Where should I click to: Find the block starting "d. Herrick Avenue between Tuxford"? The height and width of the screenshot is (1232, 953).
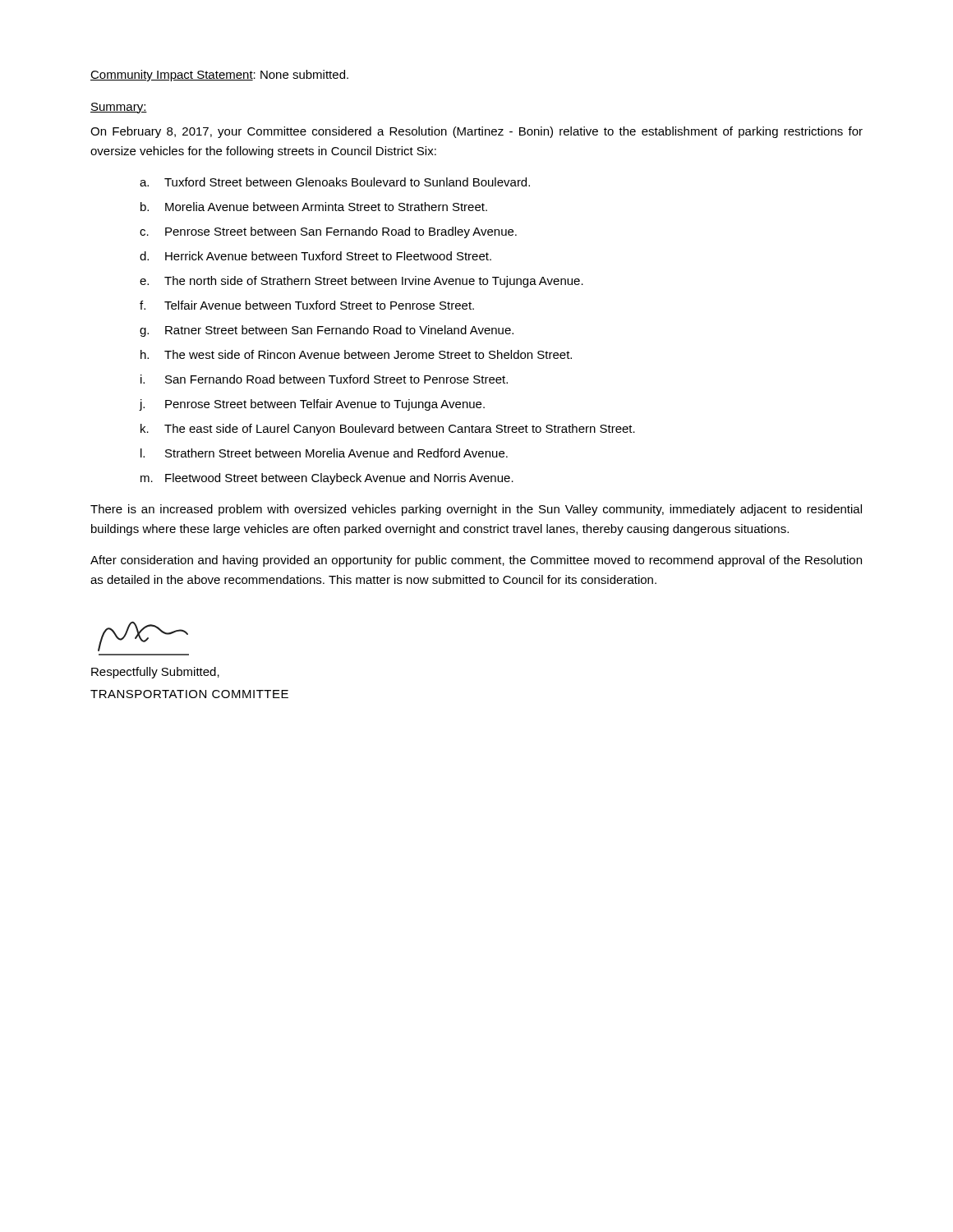501,256
